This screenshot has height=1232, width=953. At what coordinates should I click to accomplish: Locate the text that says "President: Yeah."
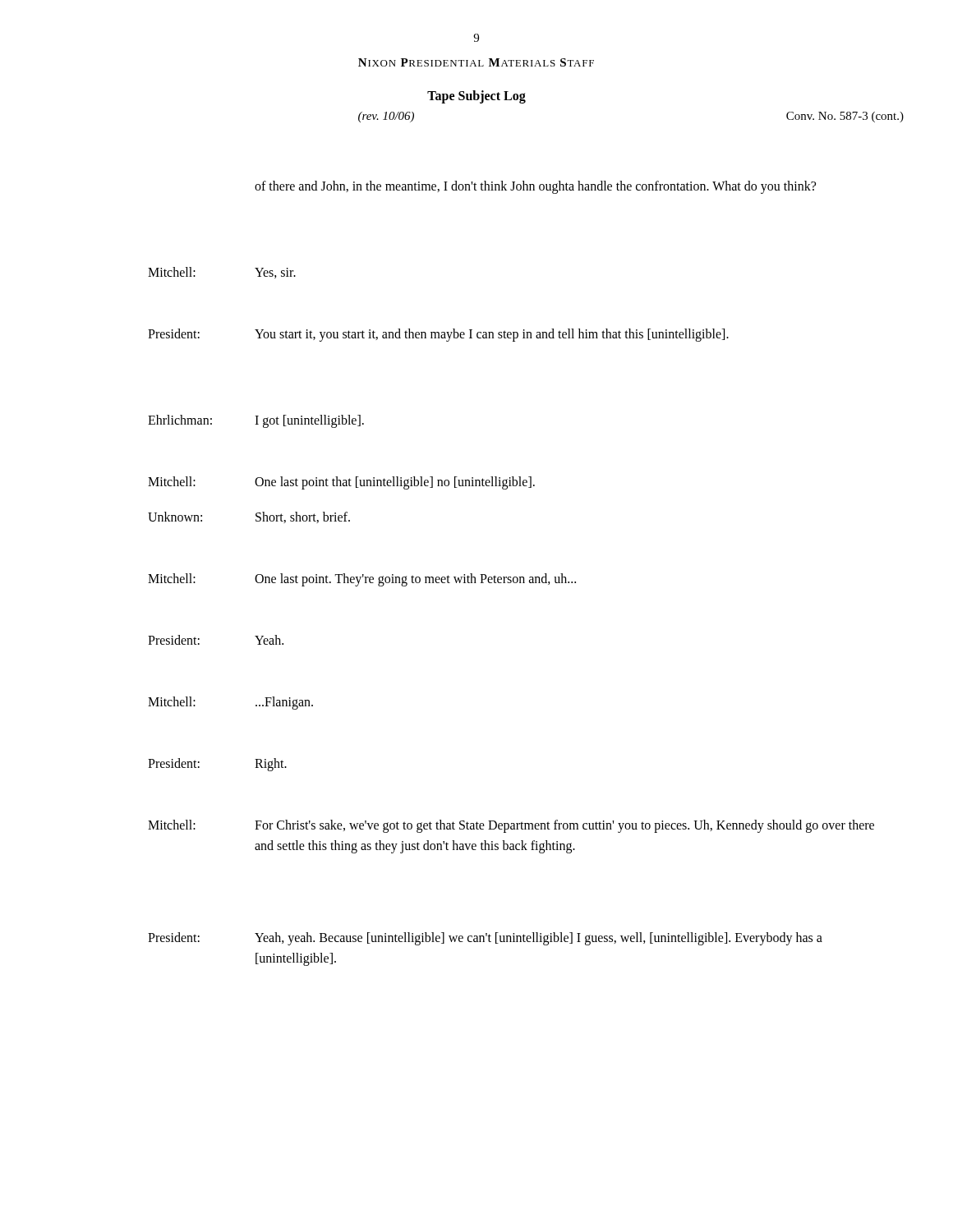pos(167,640)
